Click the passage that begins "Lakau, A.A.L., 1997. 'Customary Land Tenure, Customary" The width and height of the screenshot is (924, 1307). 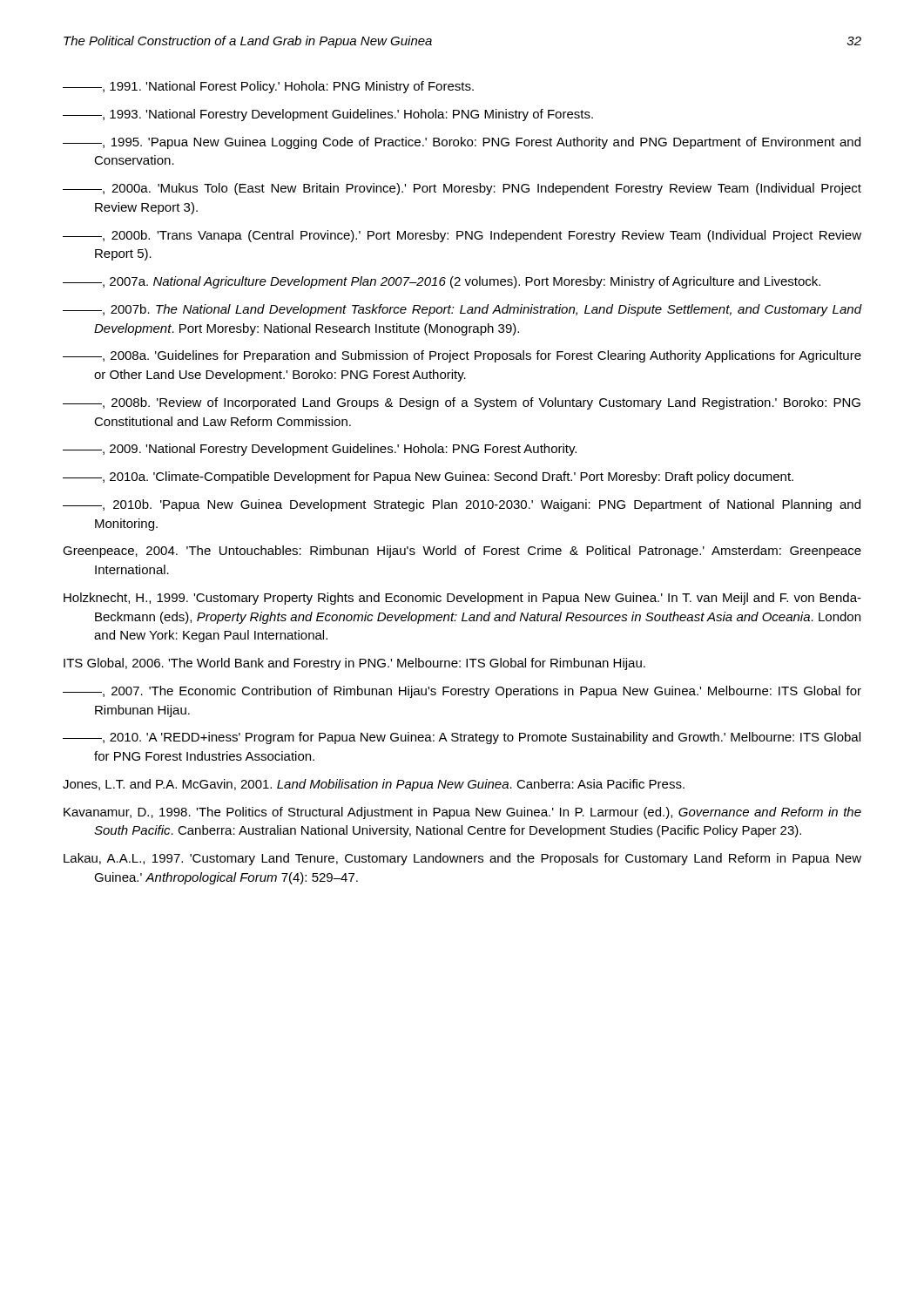462,867
